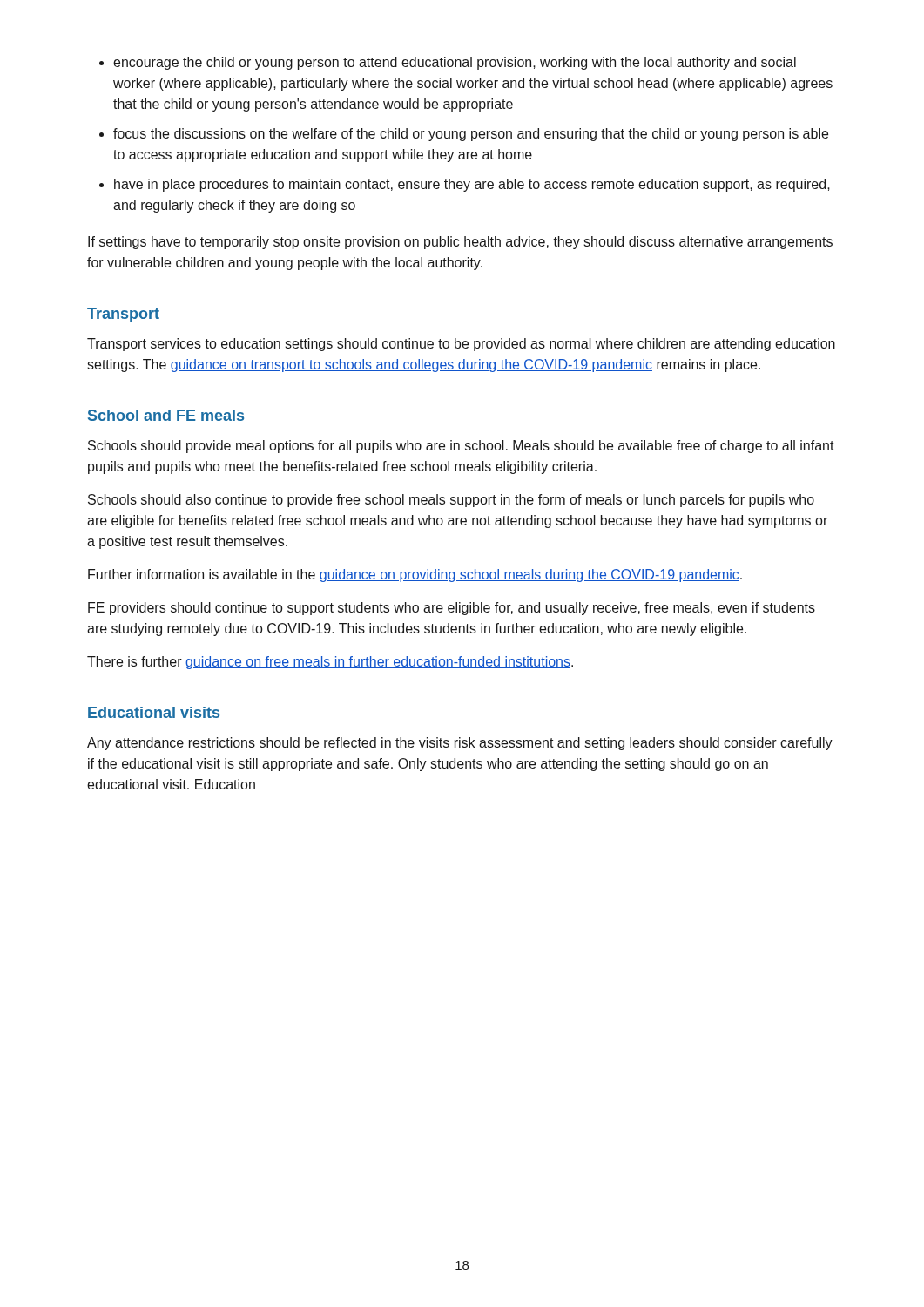This screenshot has height=1307, width=924.
Task: Select the text block starting "Educational visits"
Action: pyautogui.click(x=154, y=713)
